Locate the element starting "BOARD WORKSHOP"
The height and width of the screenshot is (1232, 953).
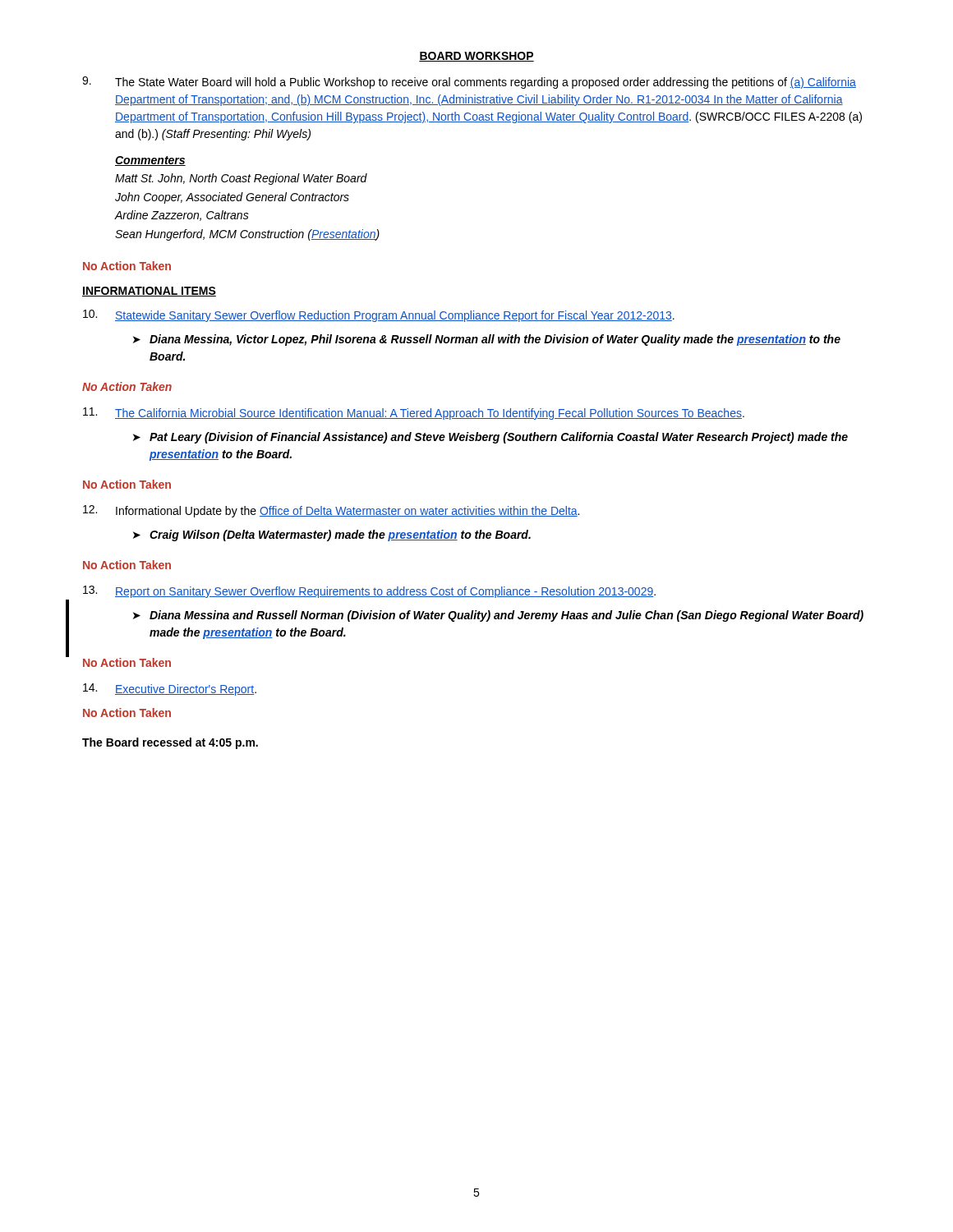tap(476, 56)
